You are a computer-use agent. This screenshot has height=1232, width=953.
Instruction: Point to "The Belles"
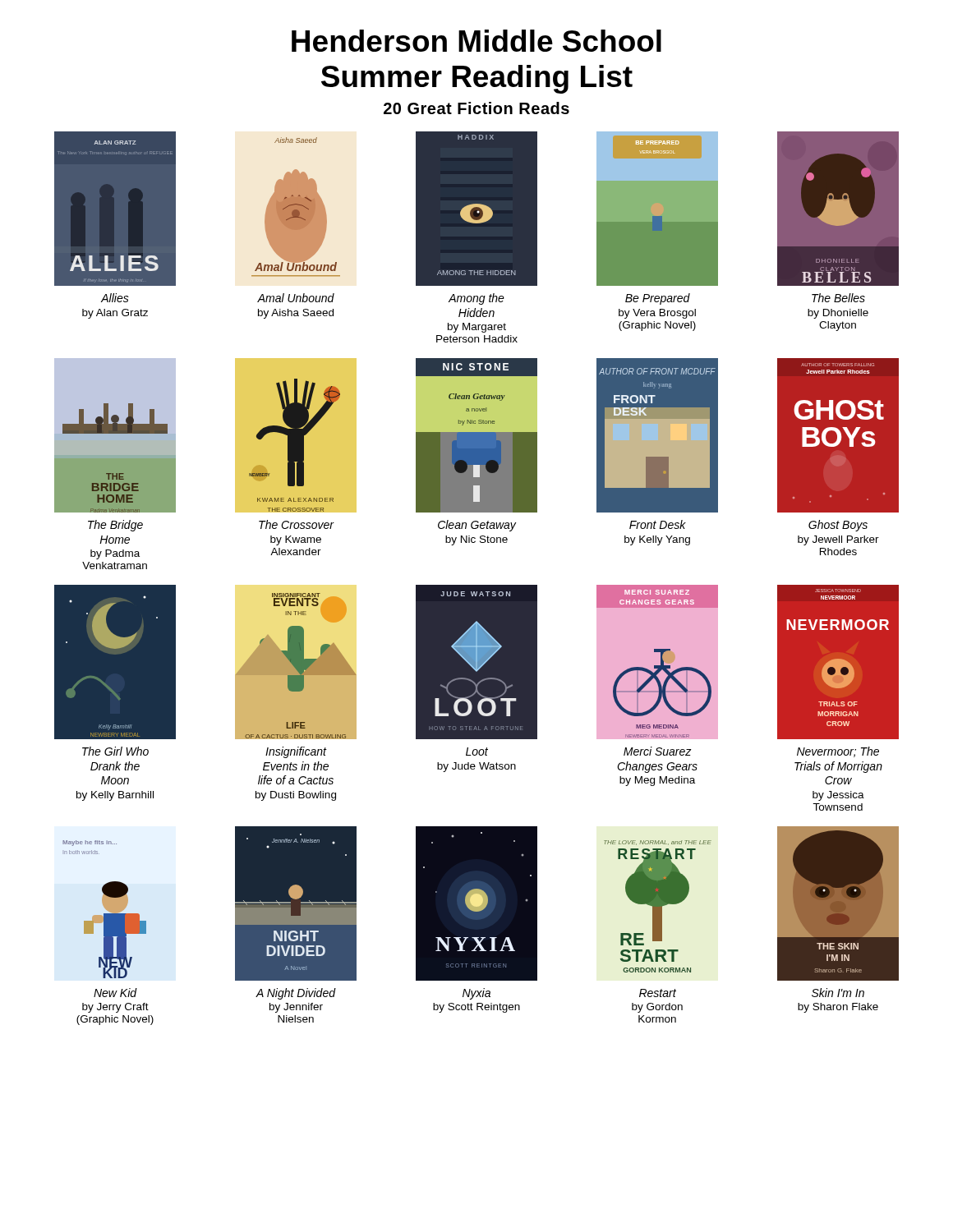pos(838,298)
